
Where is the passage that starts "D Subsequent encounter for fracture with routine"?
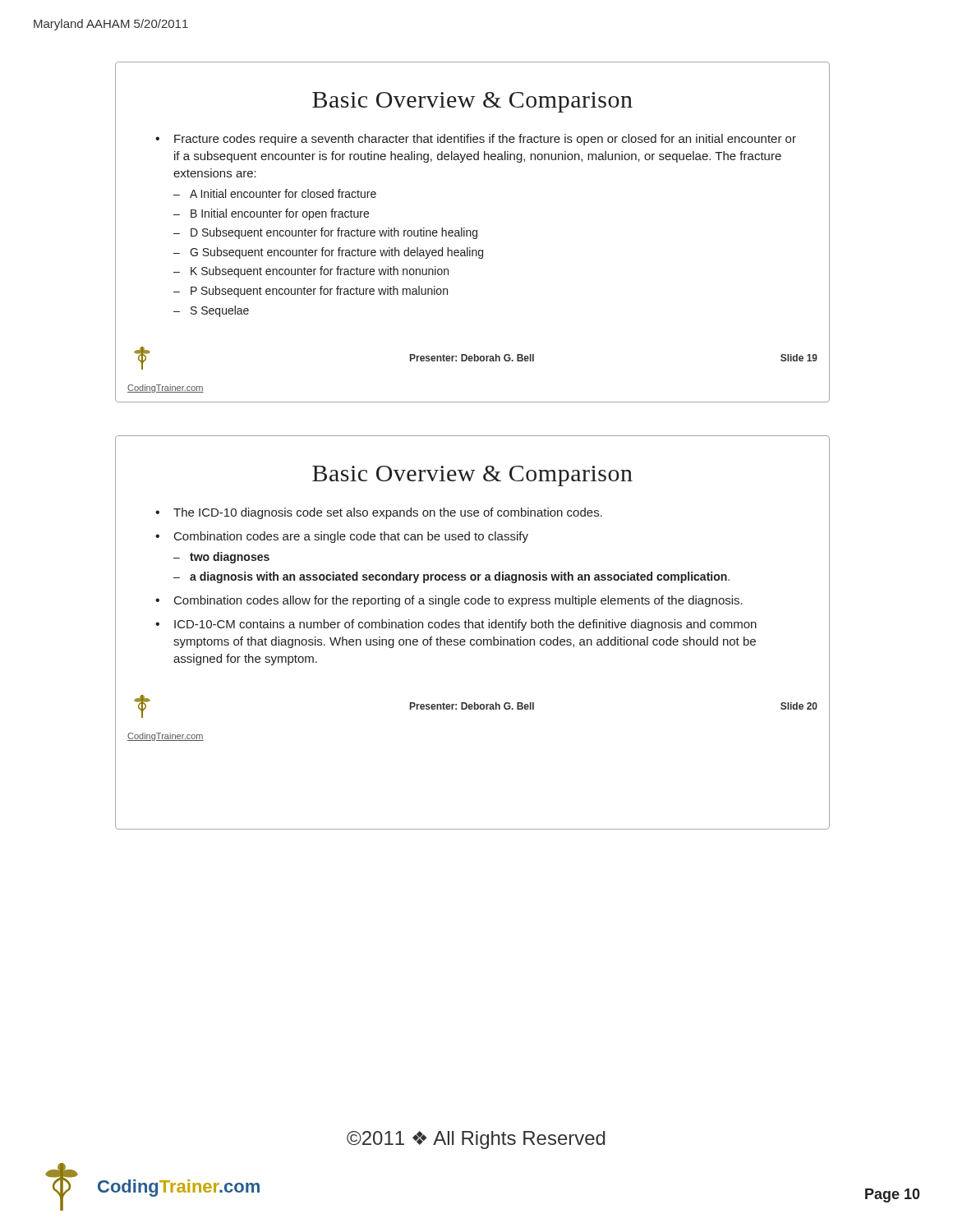click(334, 233)
